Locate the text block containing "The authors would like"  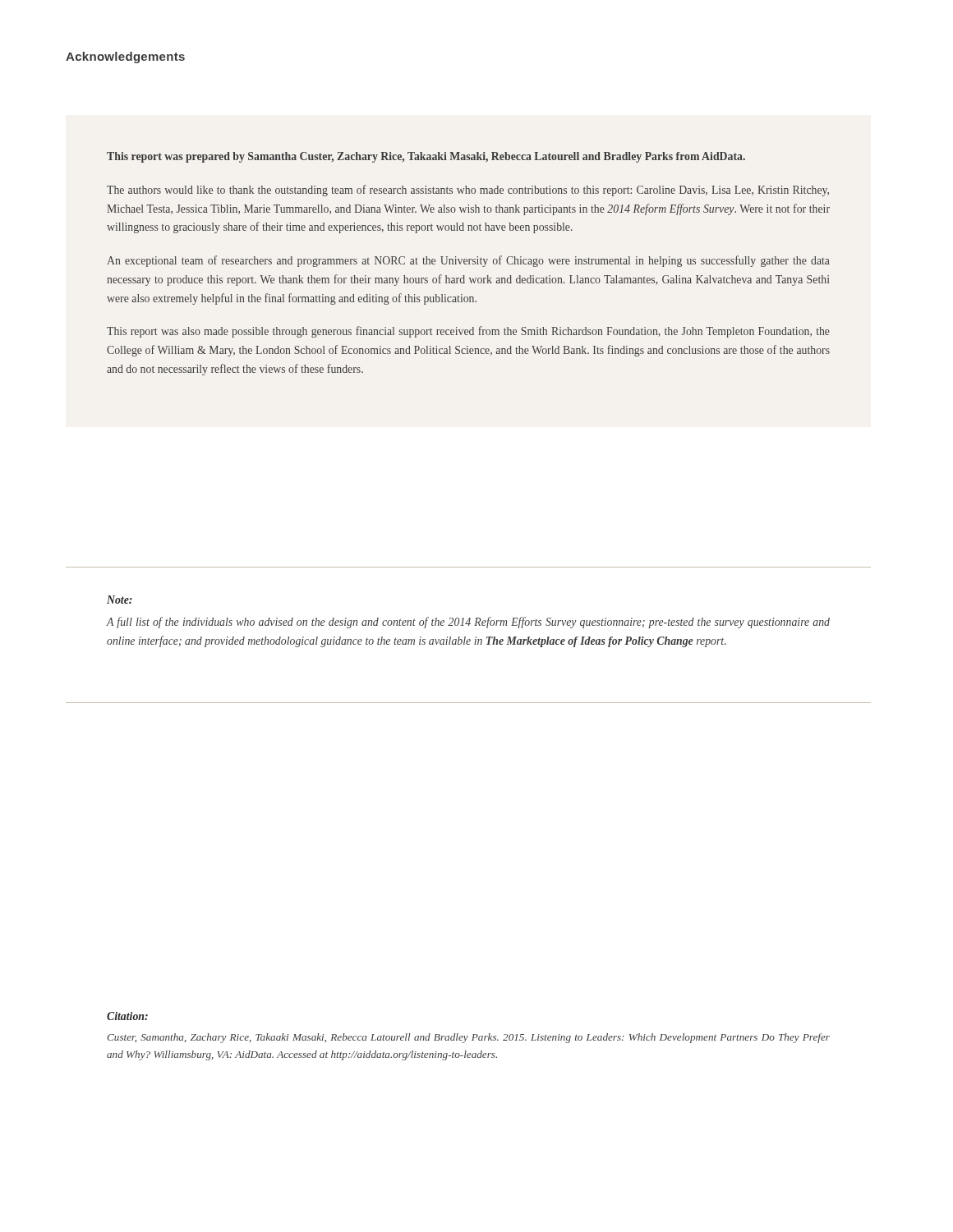(468, 209)
